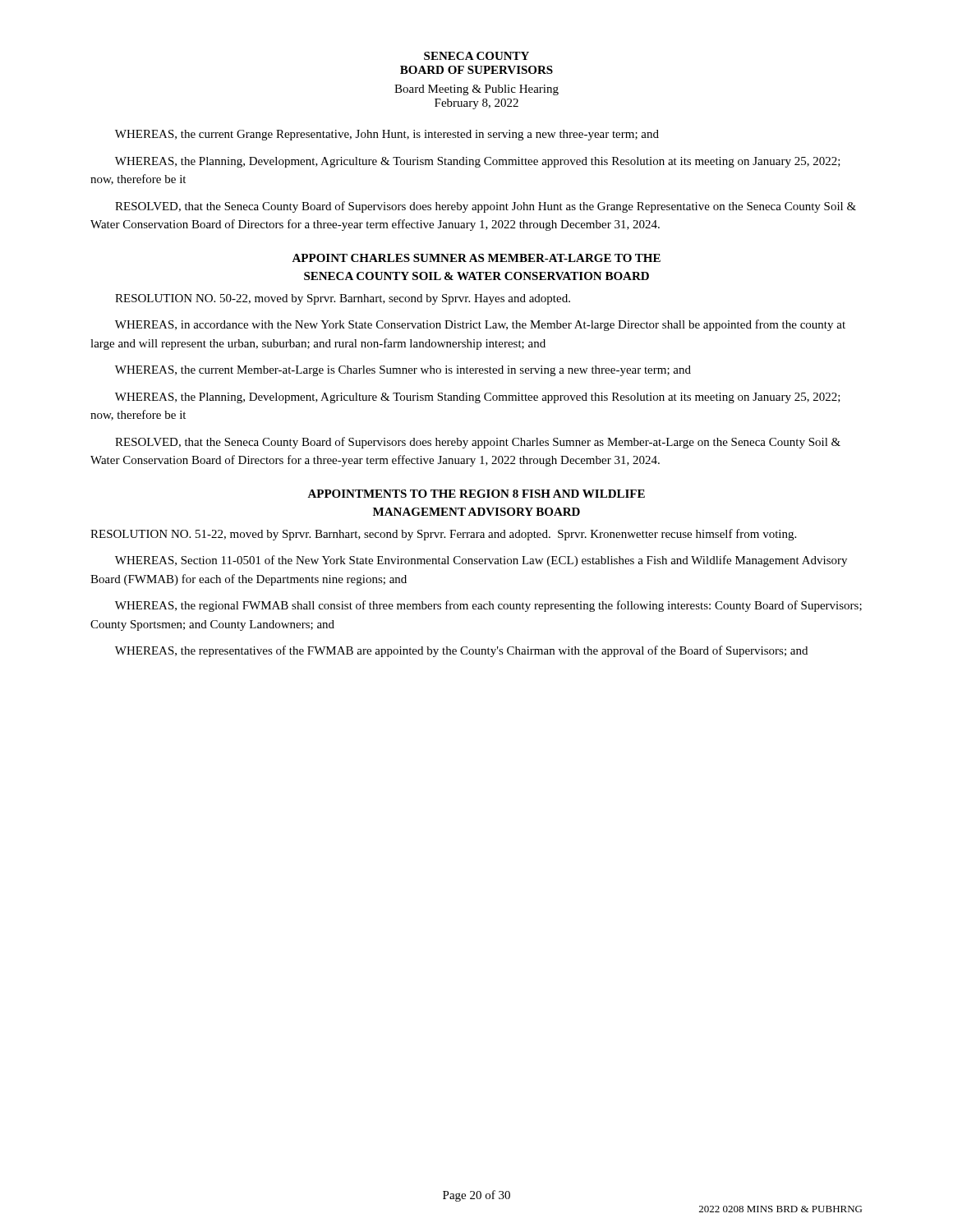Image resolution: width=953 pixels, height=1232 pixels.
Task: Select the element starting "Board Meeting &"
Action: [x=476, y=96]
